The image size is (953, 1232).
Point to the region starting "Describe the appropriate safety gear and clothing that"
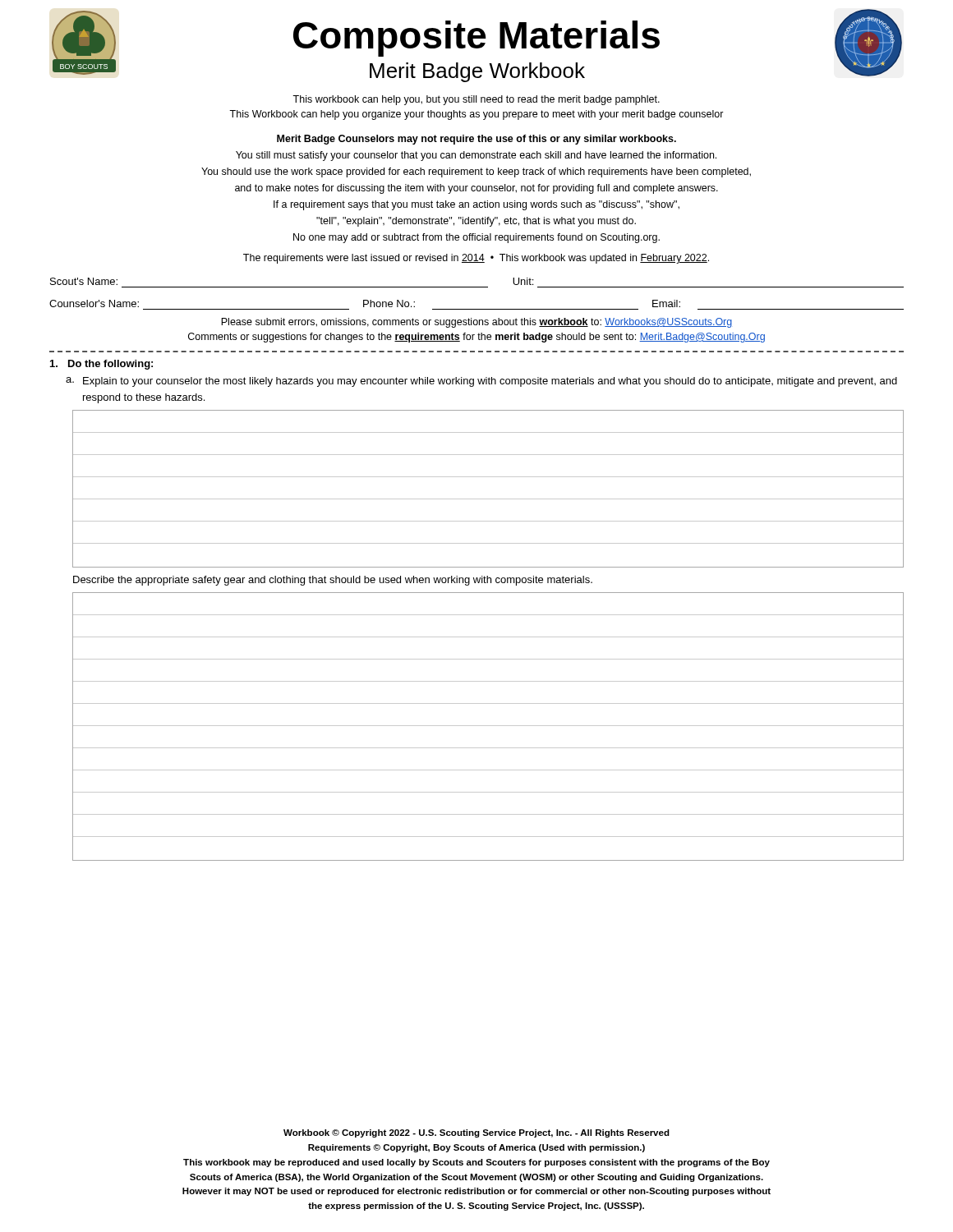pyautogui.click(x=333, y=580)
